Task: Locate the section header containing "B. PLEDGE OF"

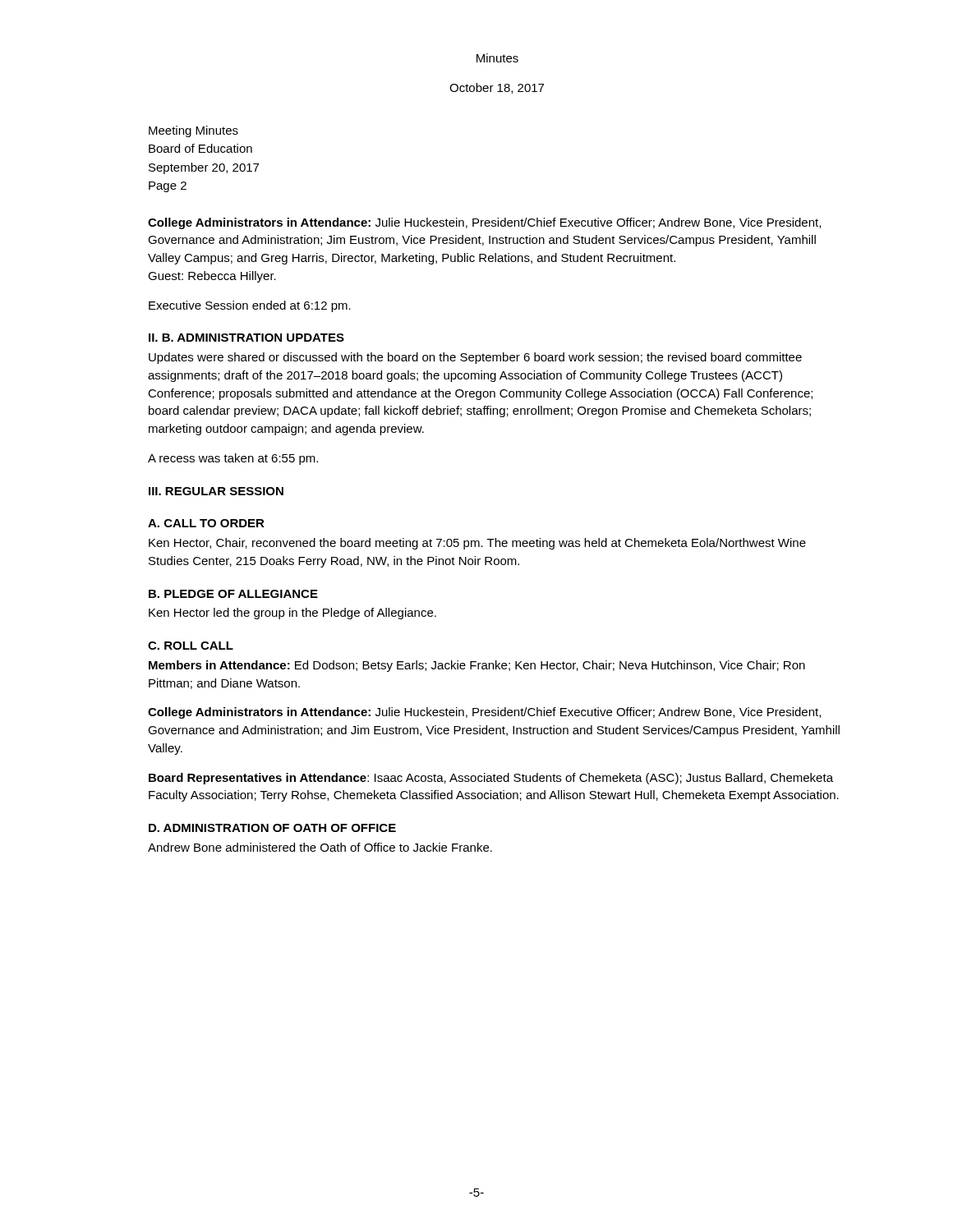Action: (233, 593)
